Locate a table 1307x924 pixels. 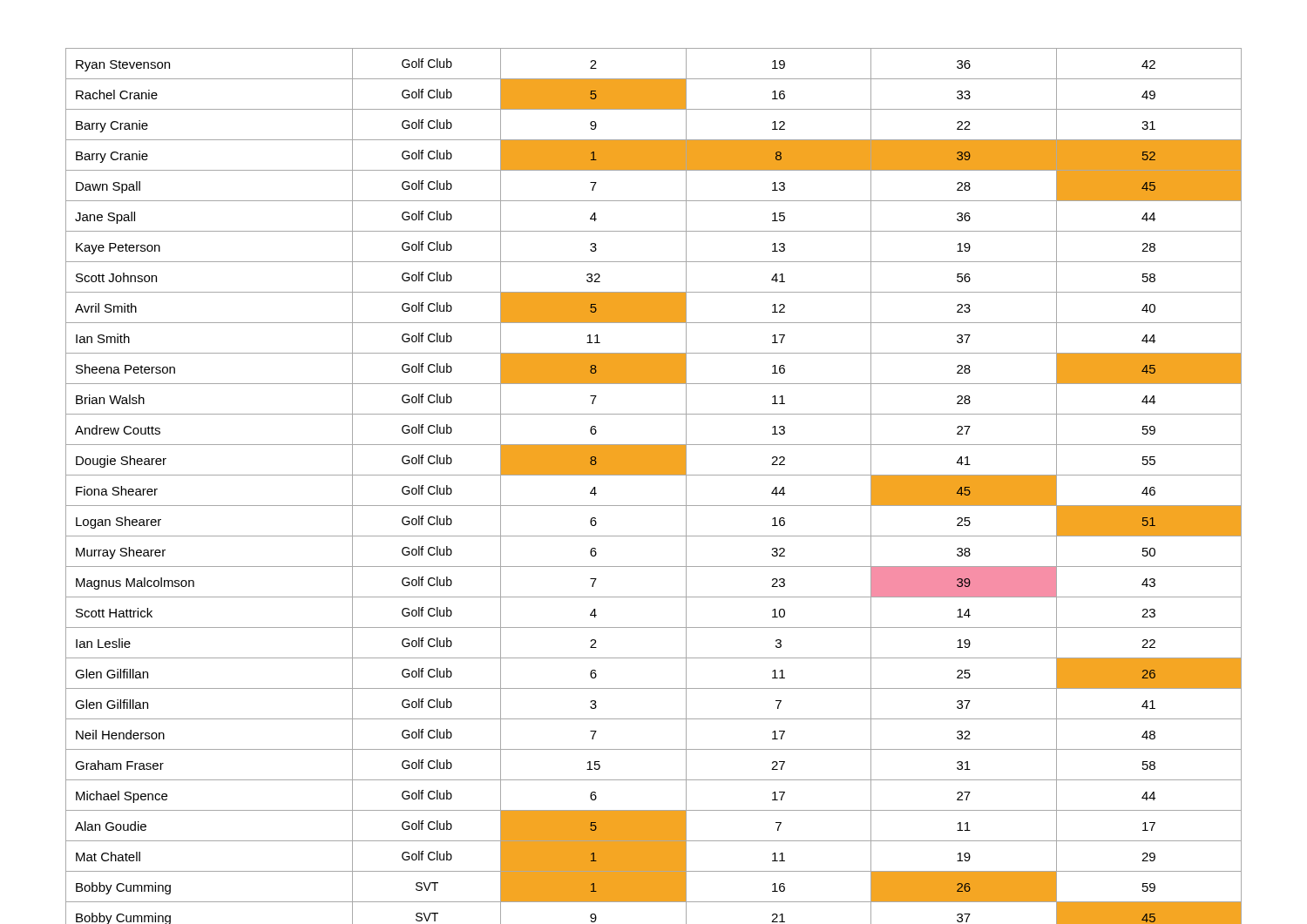coord(654,486)
